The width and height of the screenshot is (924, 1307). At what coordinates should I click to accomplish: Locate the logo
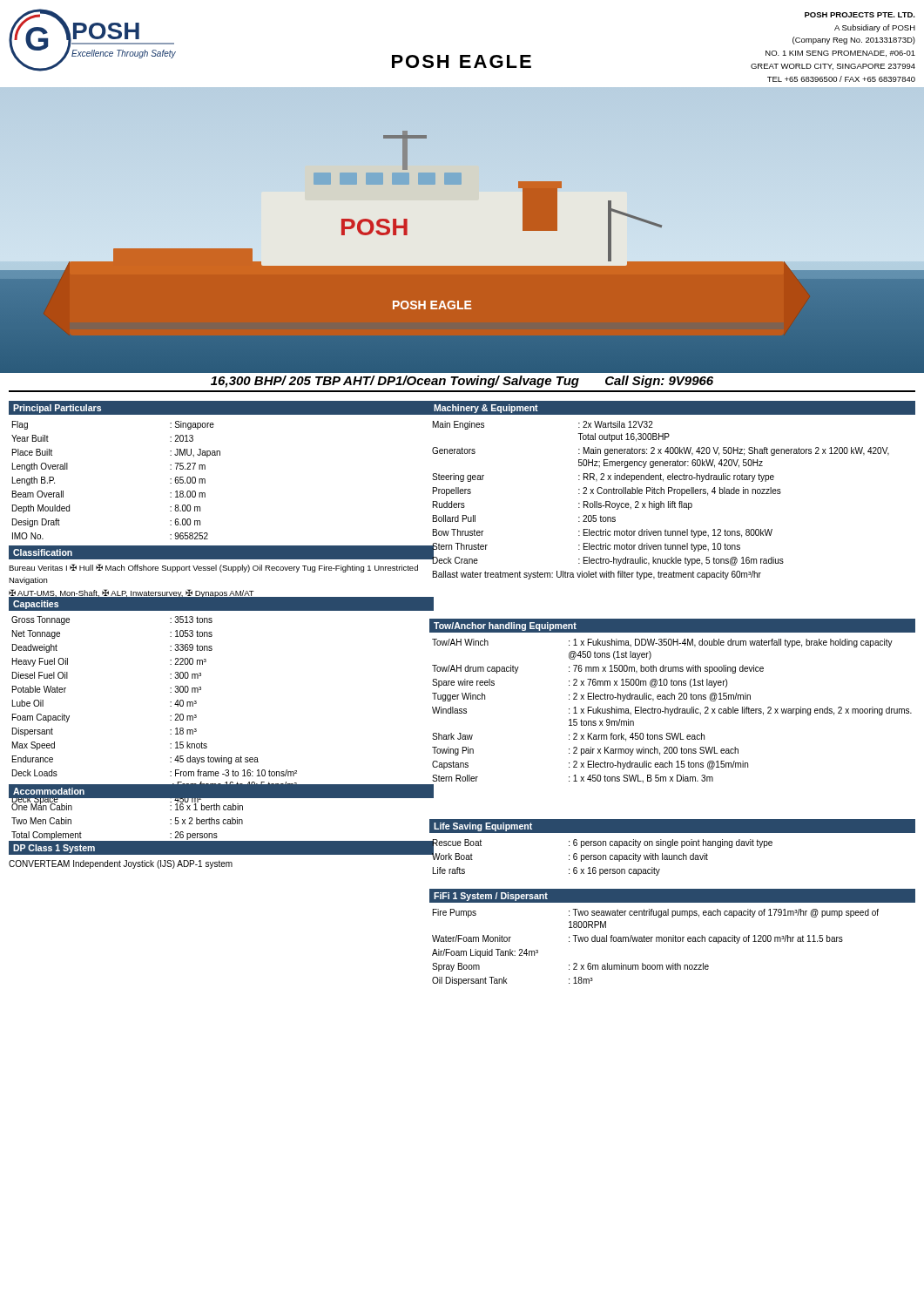click(x=96, y=41)
